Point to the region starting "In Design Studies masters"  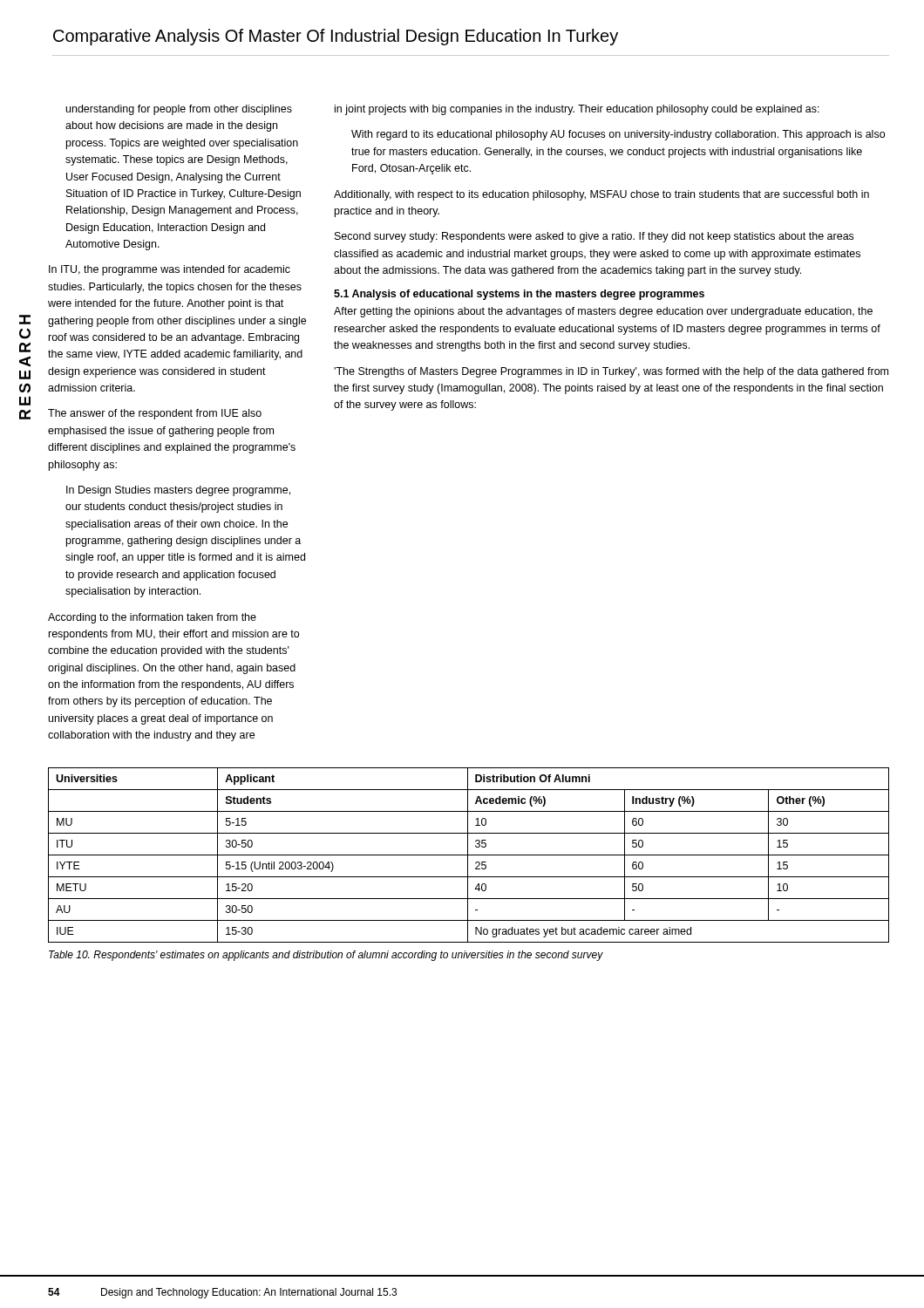click(186, 541)
